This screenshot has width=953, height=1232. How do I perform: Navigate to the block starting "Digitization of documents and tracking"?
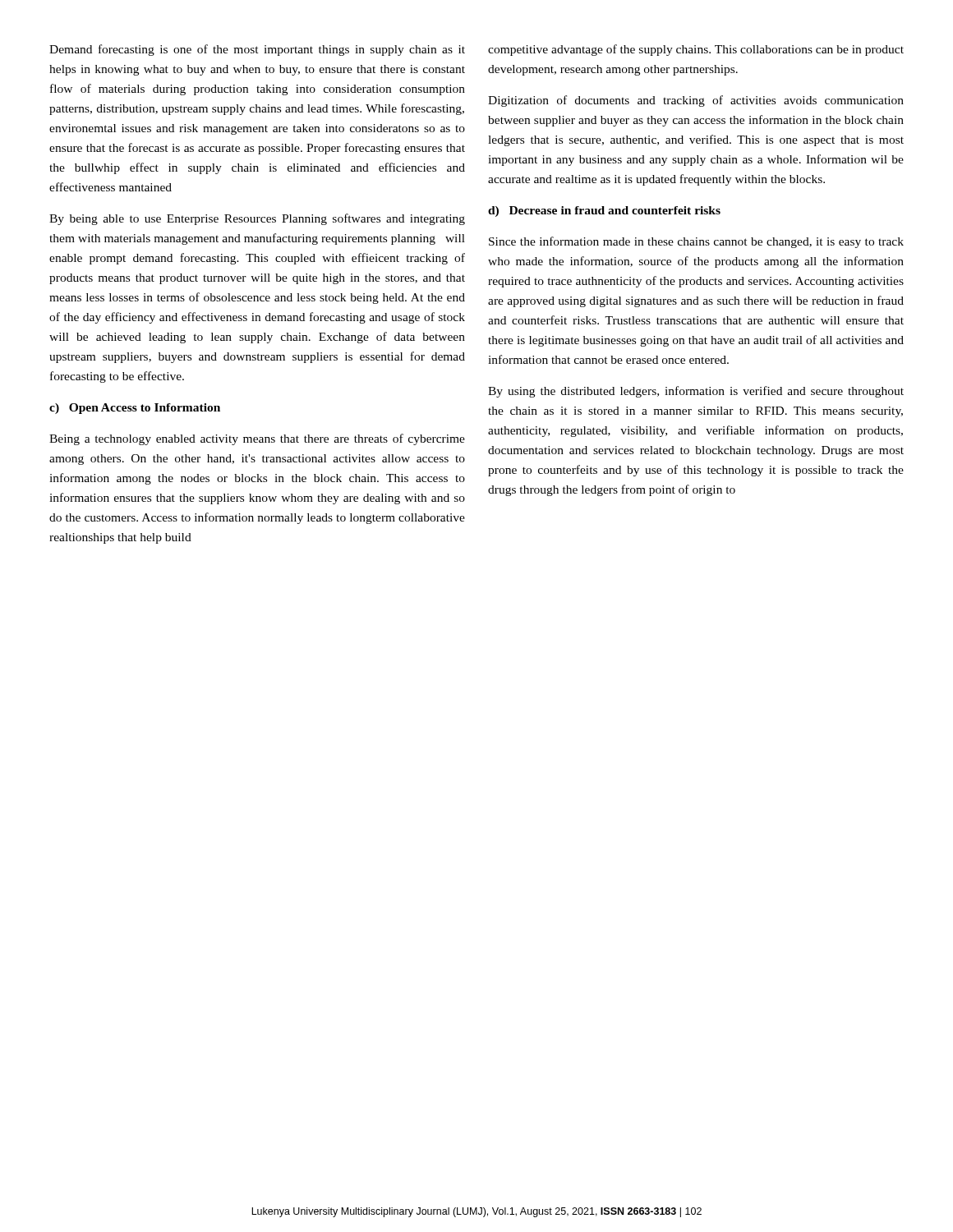click(696, 140)
